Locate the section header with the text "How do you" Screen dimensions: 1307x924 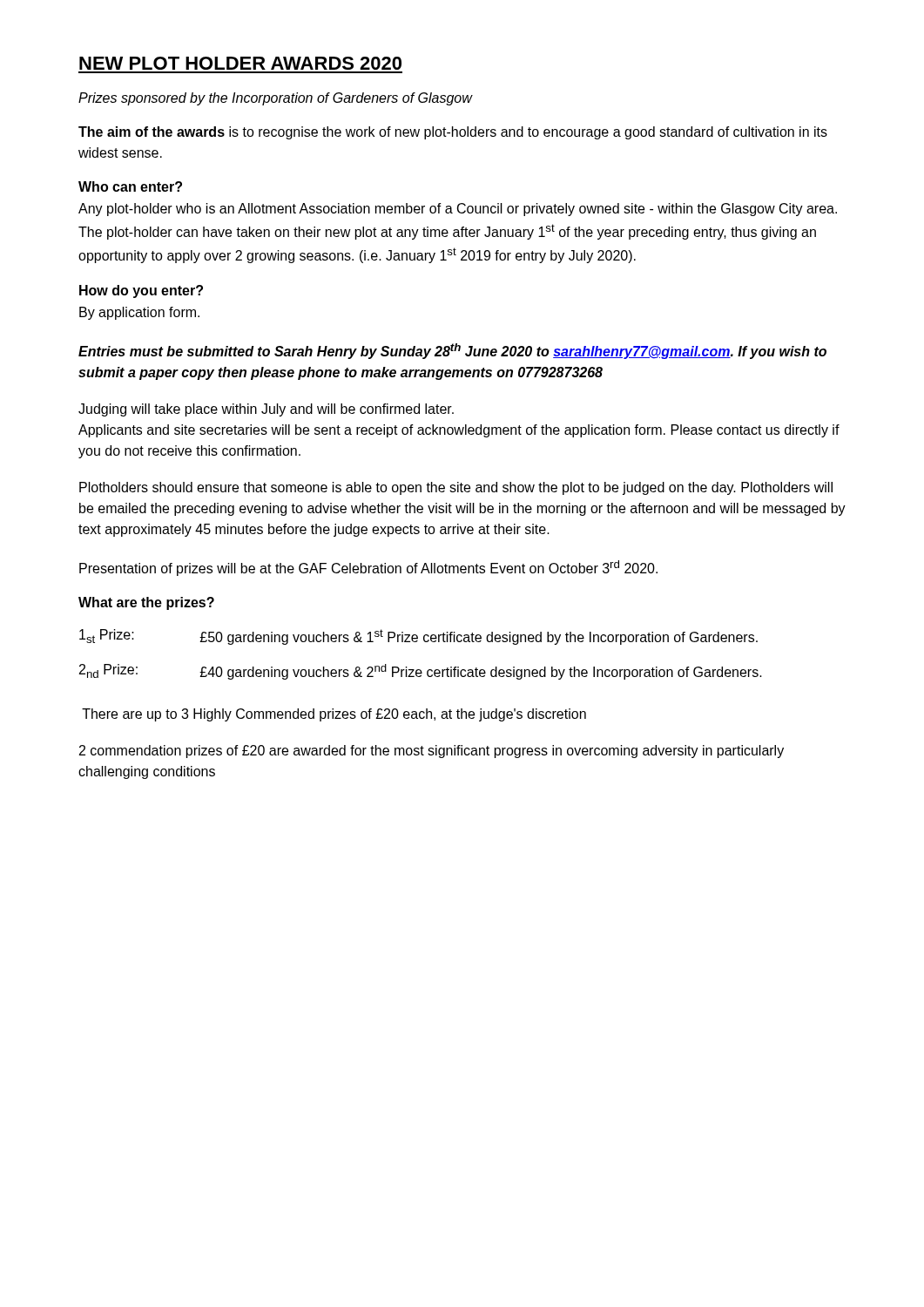[141, 291]
